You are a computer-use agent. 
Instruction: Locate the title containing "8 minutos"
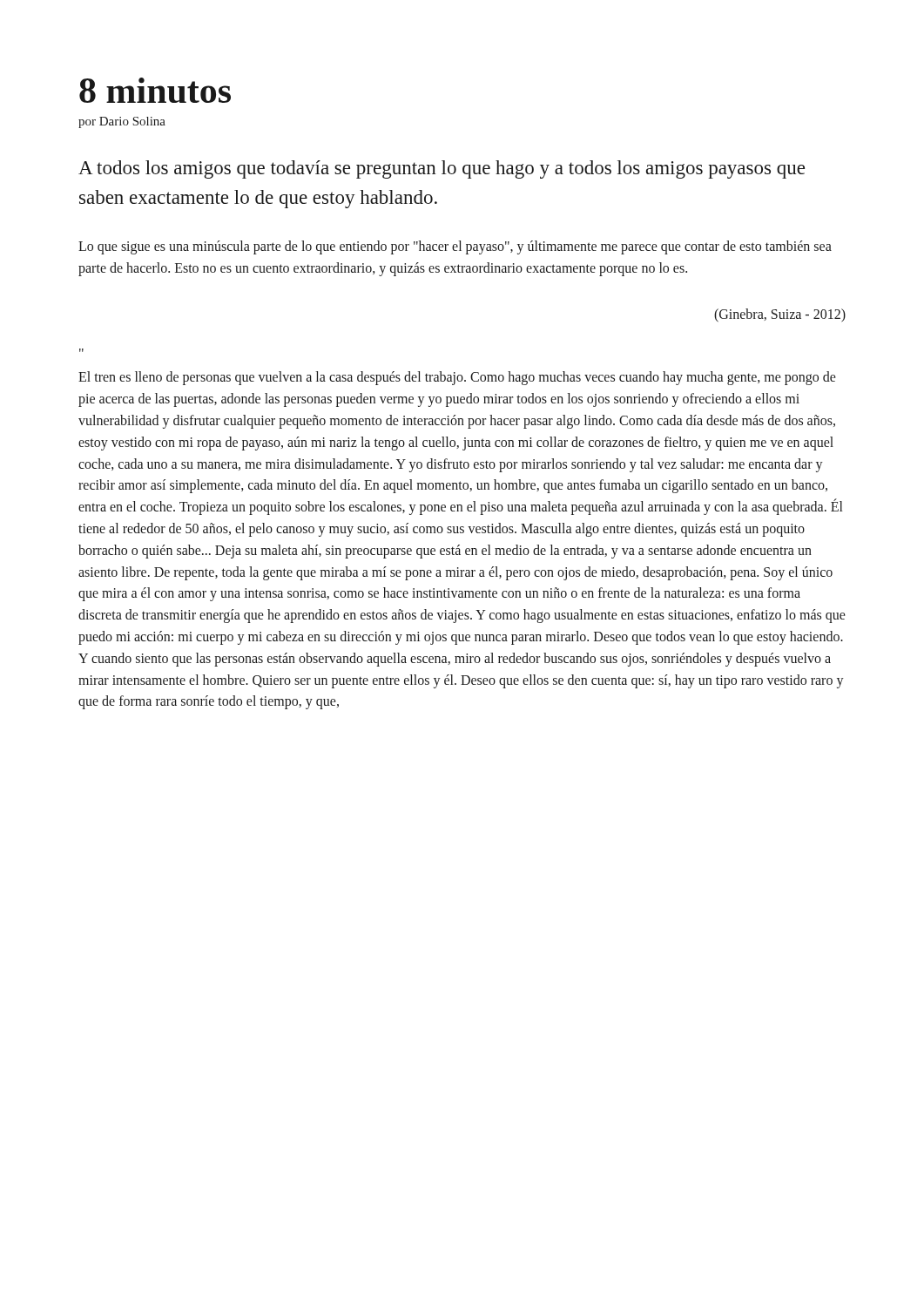(155, 91)
